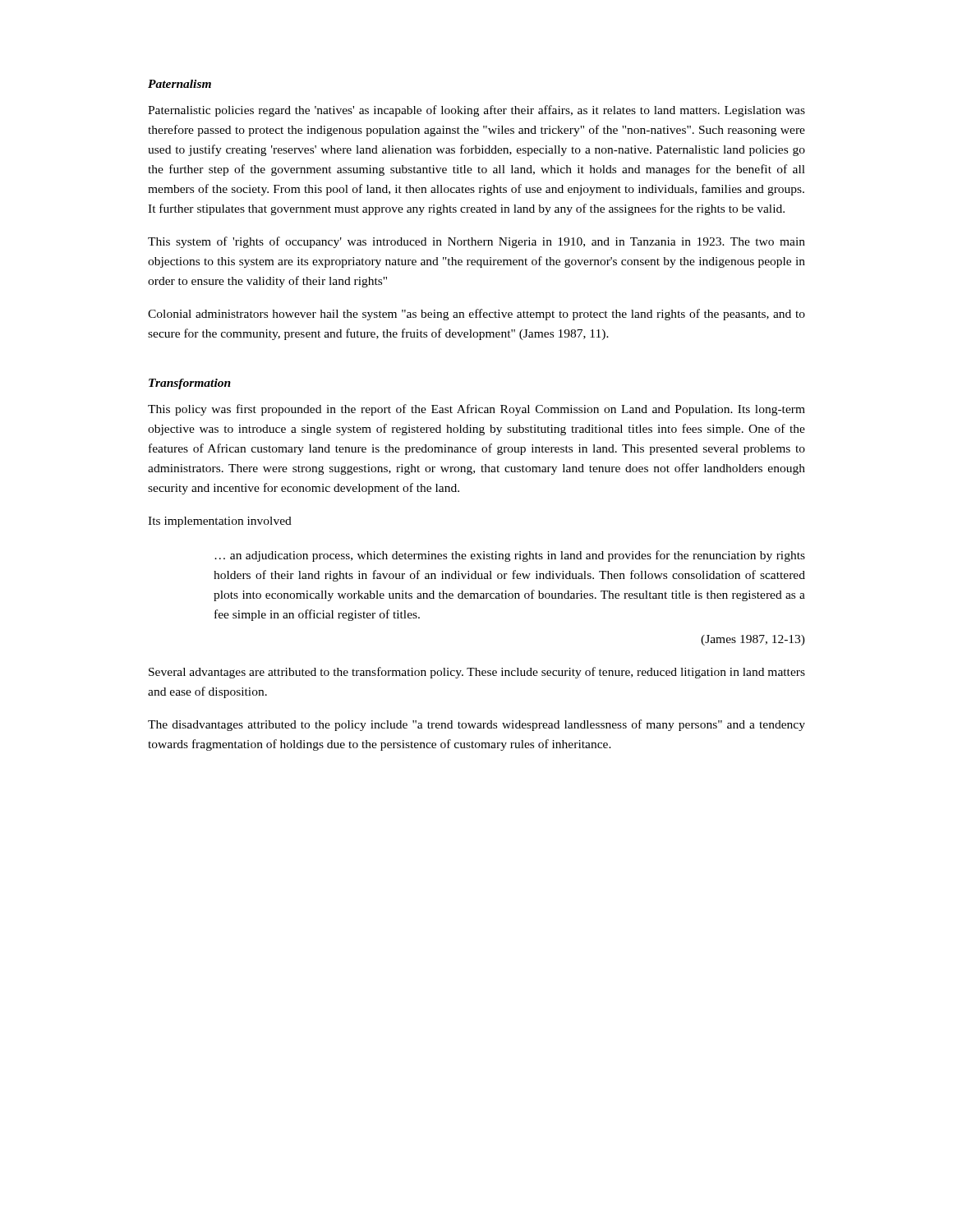Screen dimensions: 1232x953
Task: Navigate to the passage starting "Its implementation involved"
Action: 220,521
